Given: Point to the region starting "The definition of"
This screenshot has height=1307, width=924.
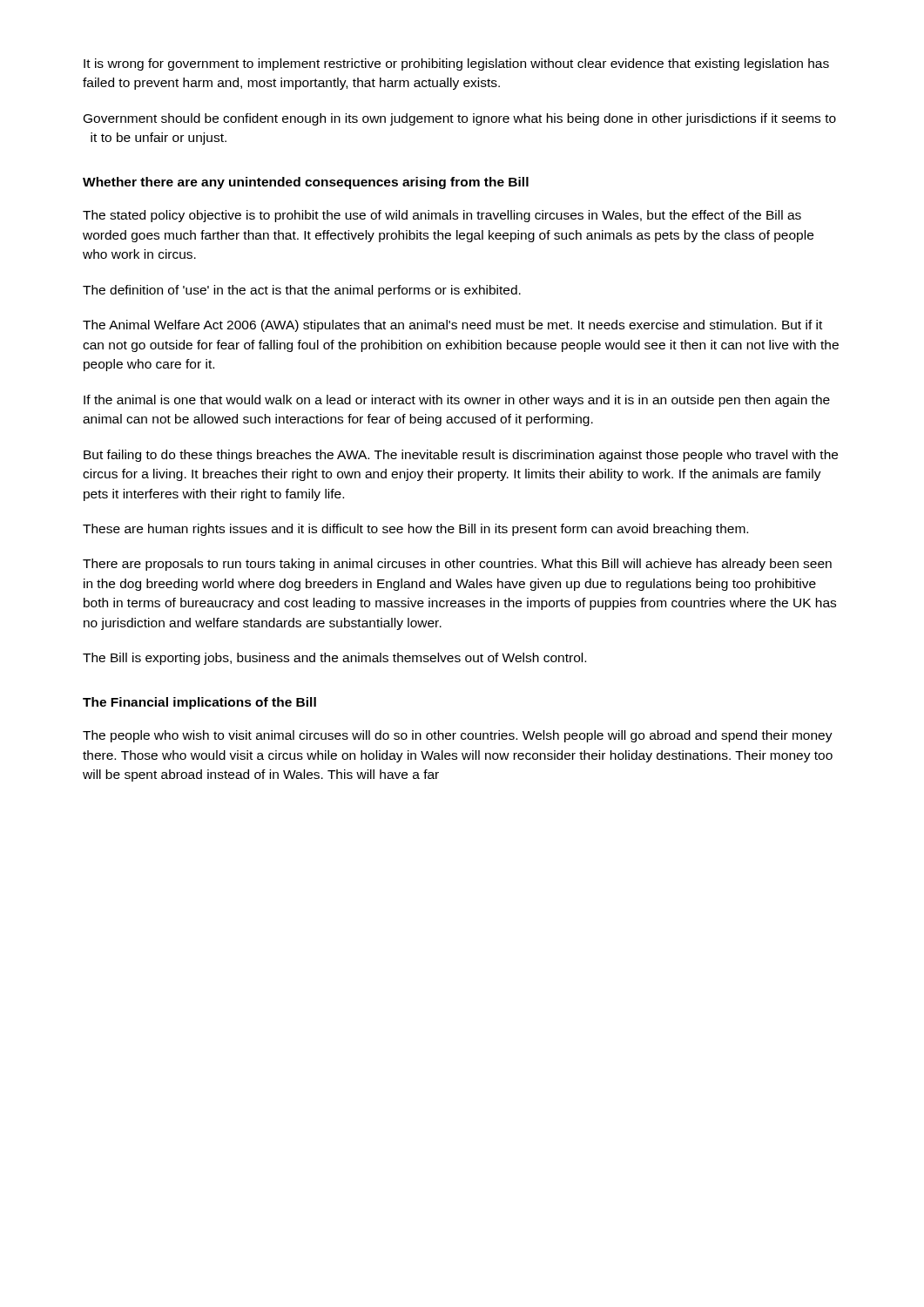Looking at the screenshot, I should tap(302, 290).
